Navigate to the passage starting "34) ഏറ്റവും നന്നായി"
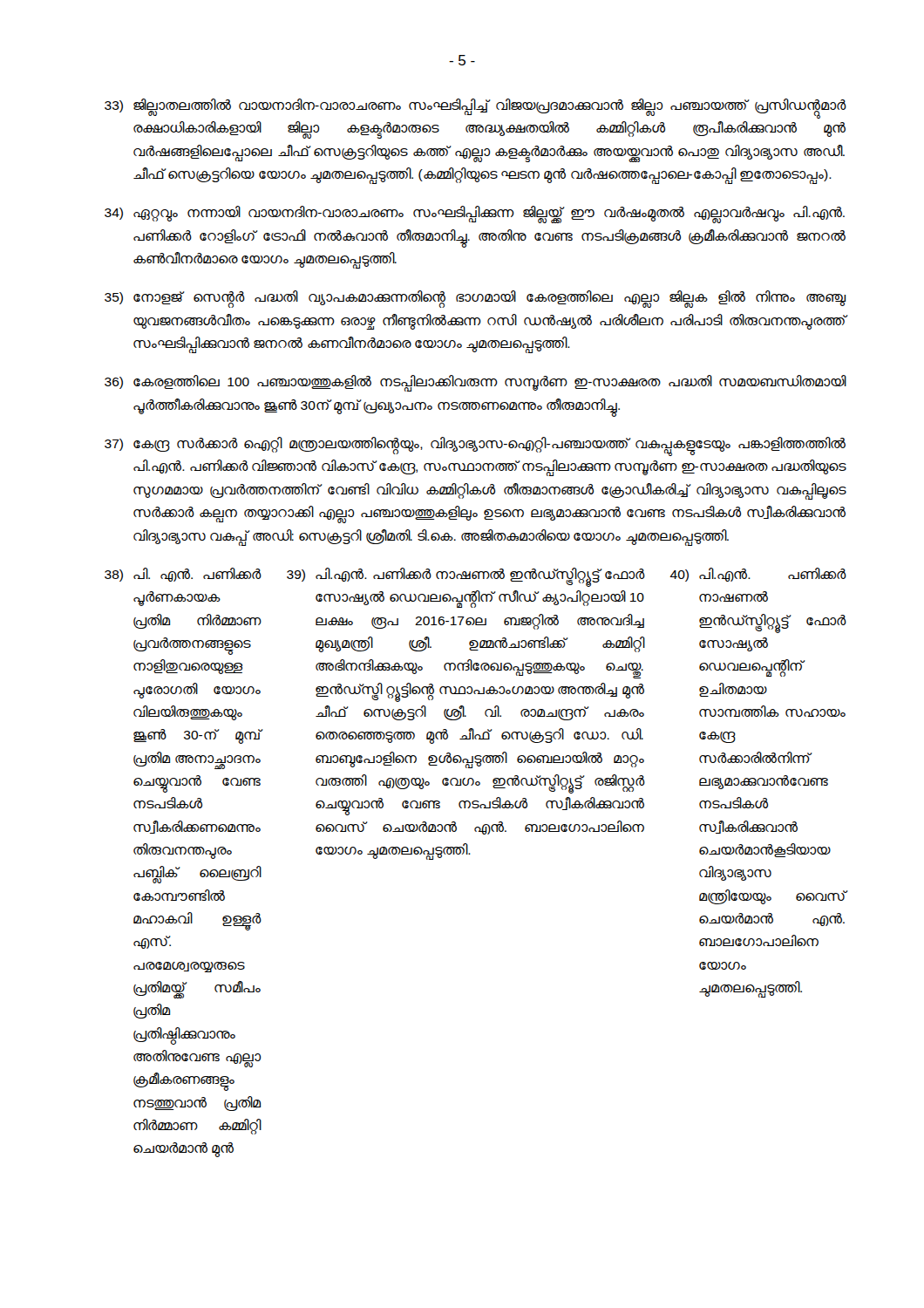The height and width of the screenshot is (1308, 924). click(x=462, y=236)
